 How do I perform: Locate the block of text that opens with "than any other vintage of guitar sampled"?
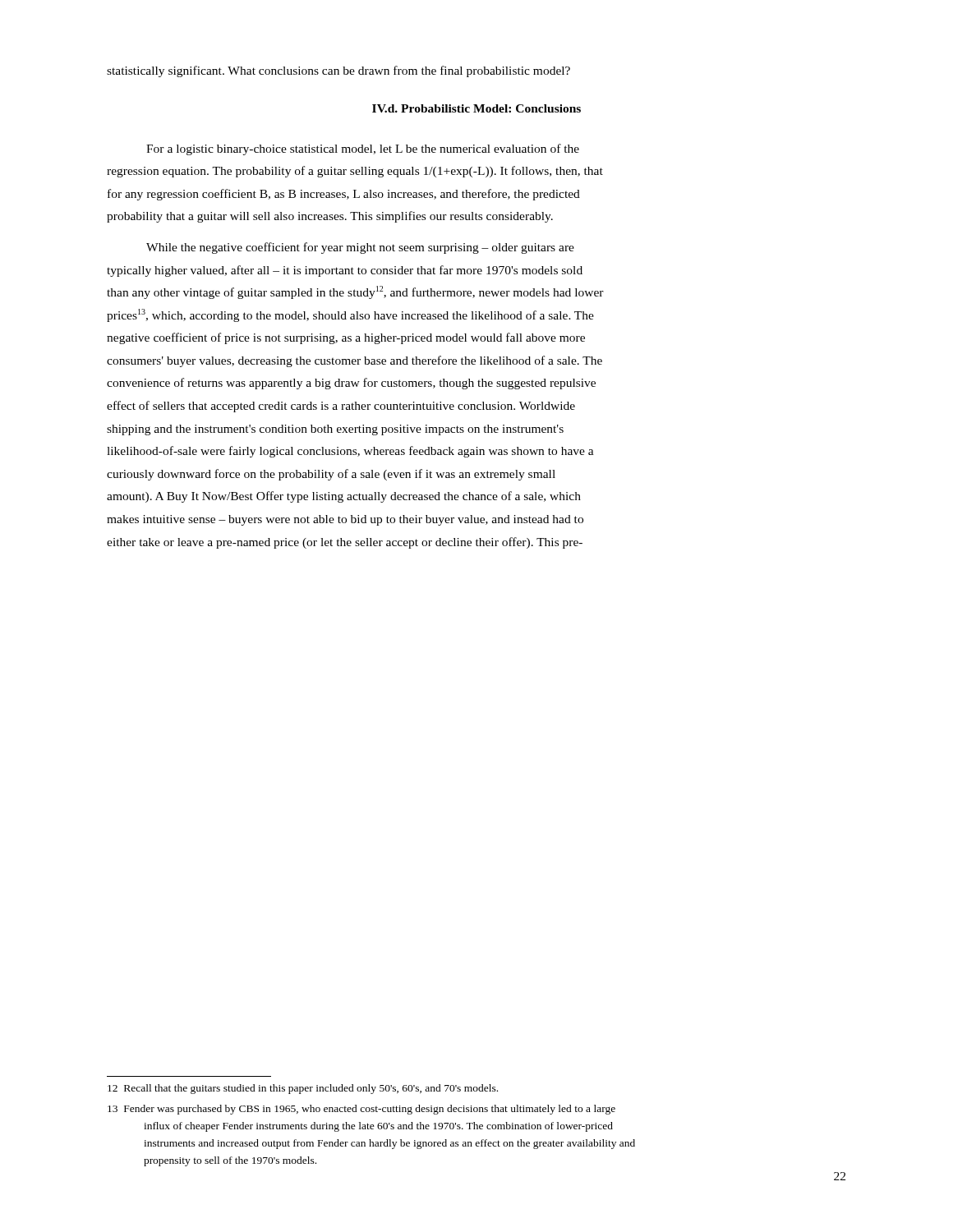[355, 292]
